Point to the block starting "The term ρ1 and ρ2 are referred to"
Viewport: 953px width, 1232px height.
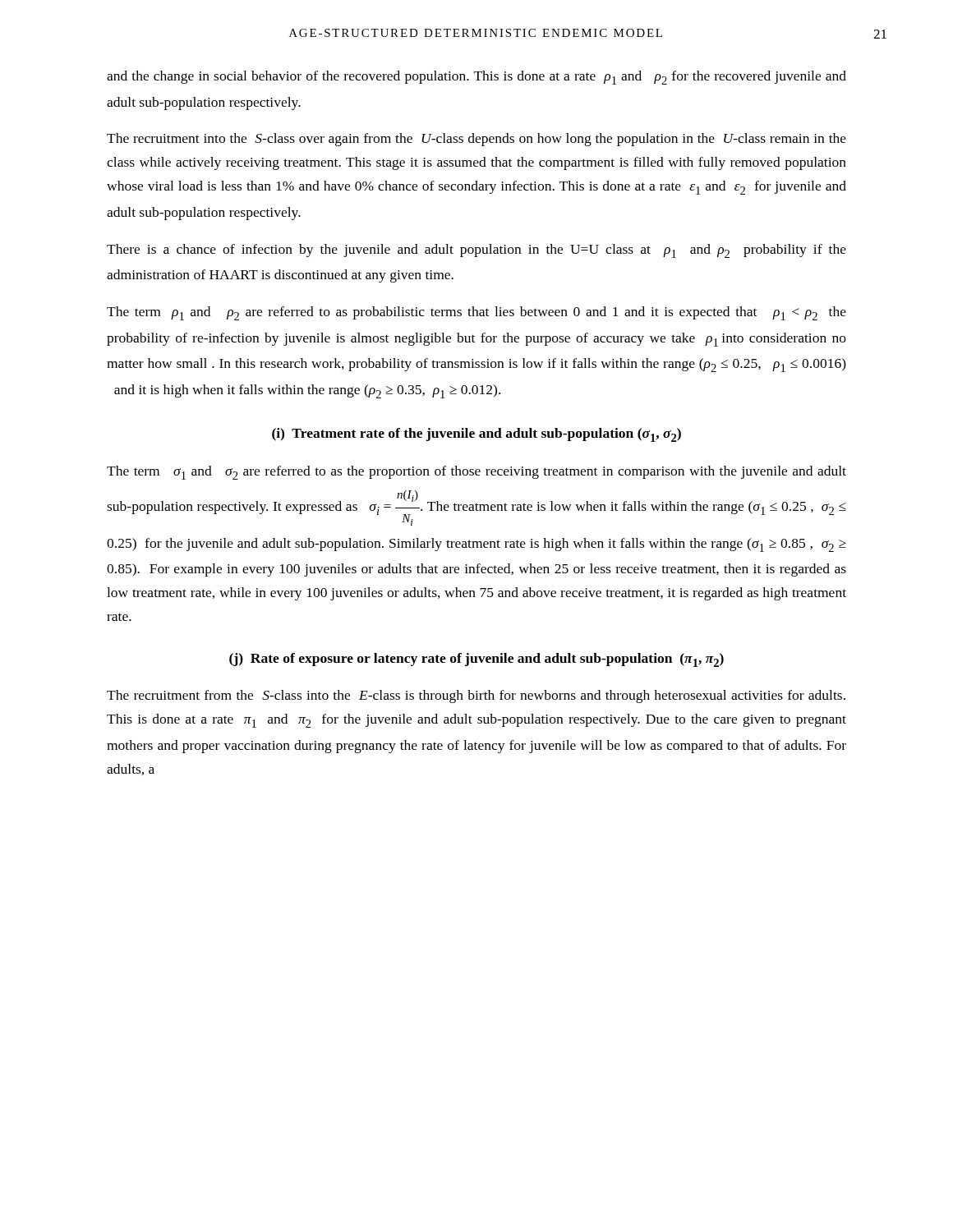pos(476,352)
